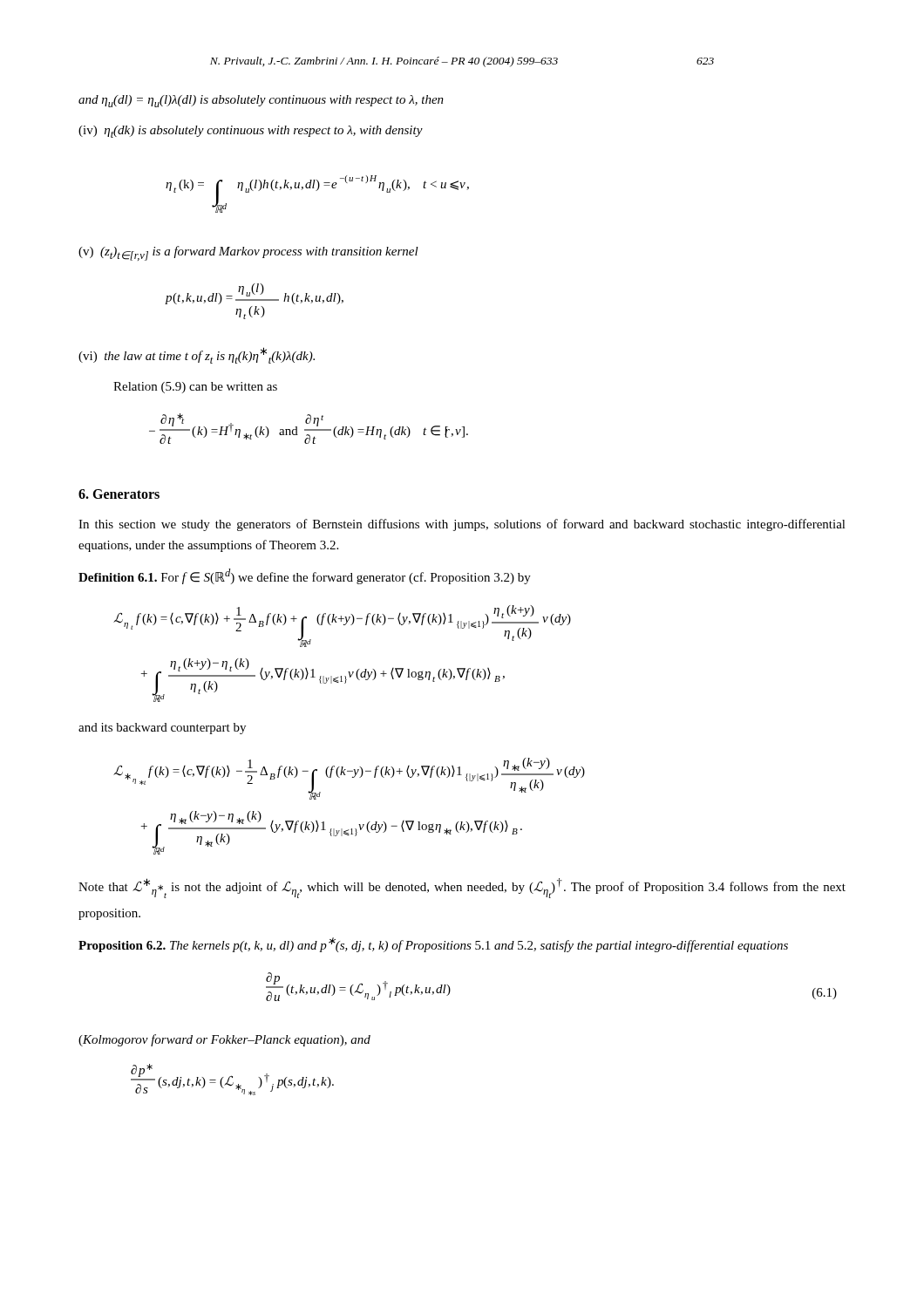Select the text block that reads "and ηu(dl) = ηu(l)λ(dl)"

261,101
